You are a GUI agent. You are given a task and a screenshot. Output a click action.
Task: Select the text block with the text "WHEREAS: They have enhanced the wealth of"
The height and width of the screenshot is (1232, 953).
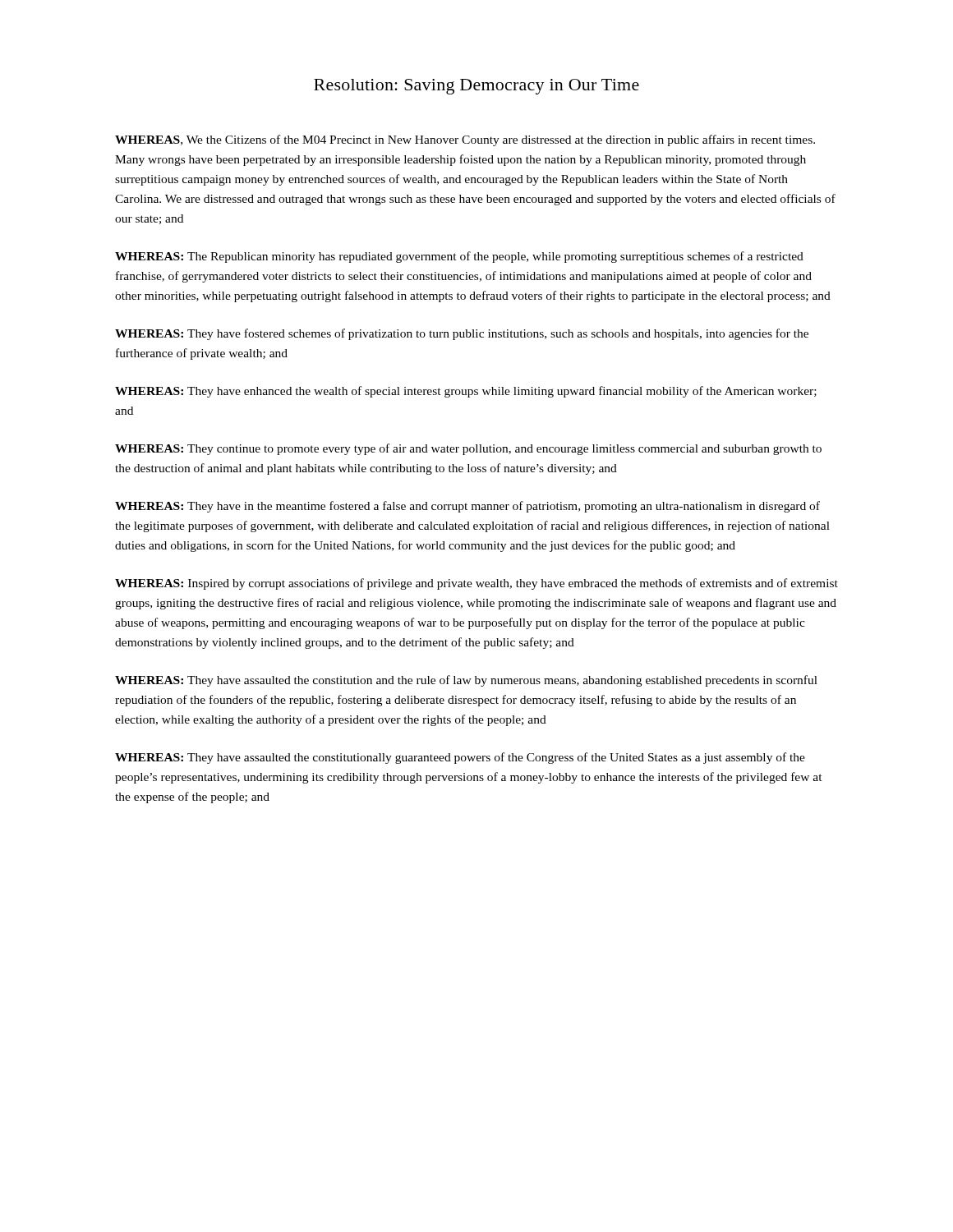tap(466, 401)
